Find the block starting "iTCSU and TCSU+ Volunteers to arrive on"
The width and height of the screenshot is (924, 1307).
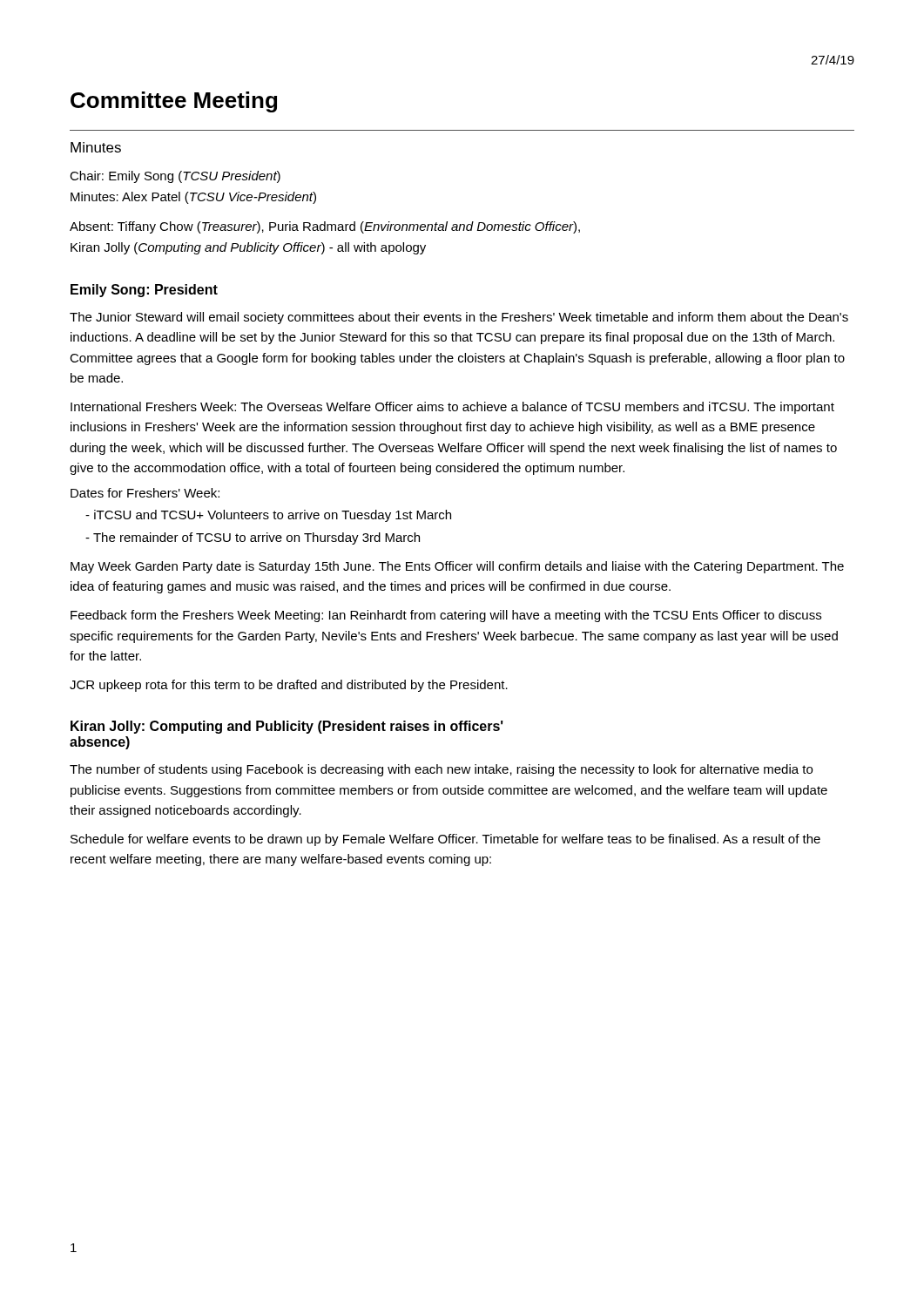coord(269,515)
